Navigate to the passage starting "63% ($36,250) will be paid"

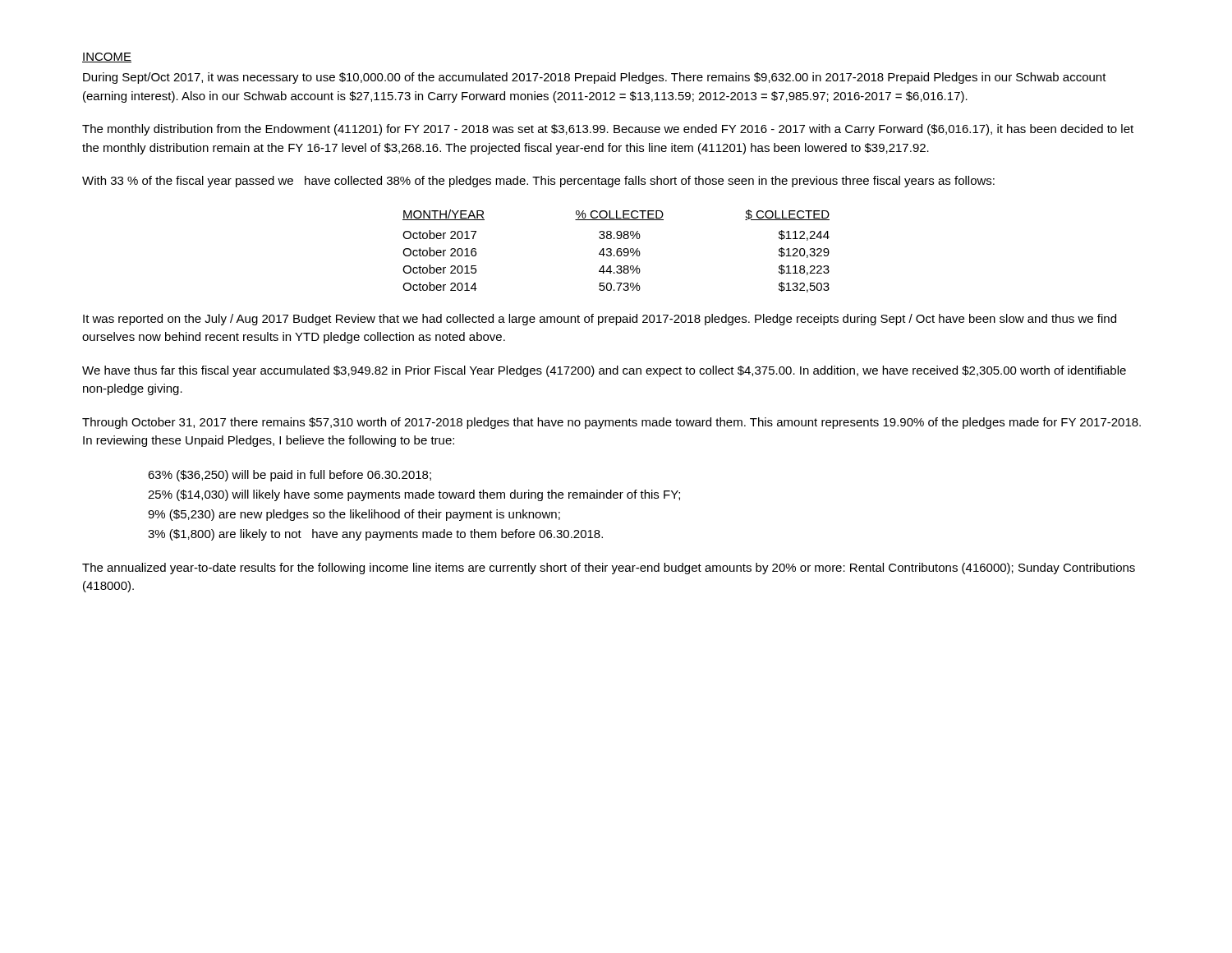click(290, 474)
